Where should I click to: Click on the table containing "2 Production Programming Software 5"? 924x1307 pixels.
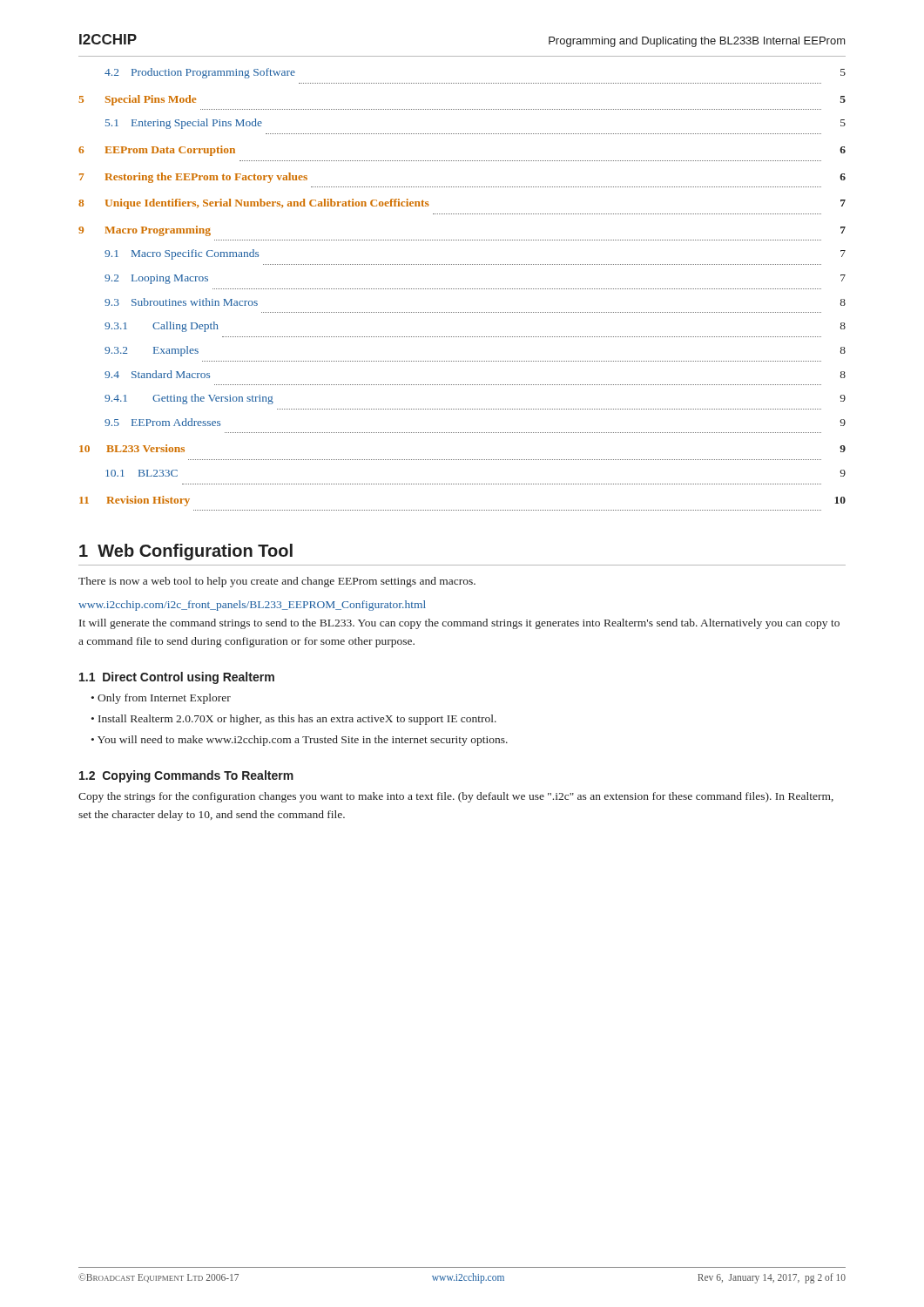pyautogui.click(x=462, y=288)
